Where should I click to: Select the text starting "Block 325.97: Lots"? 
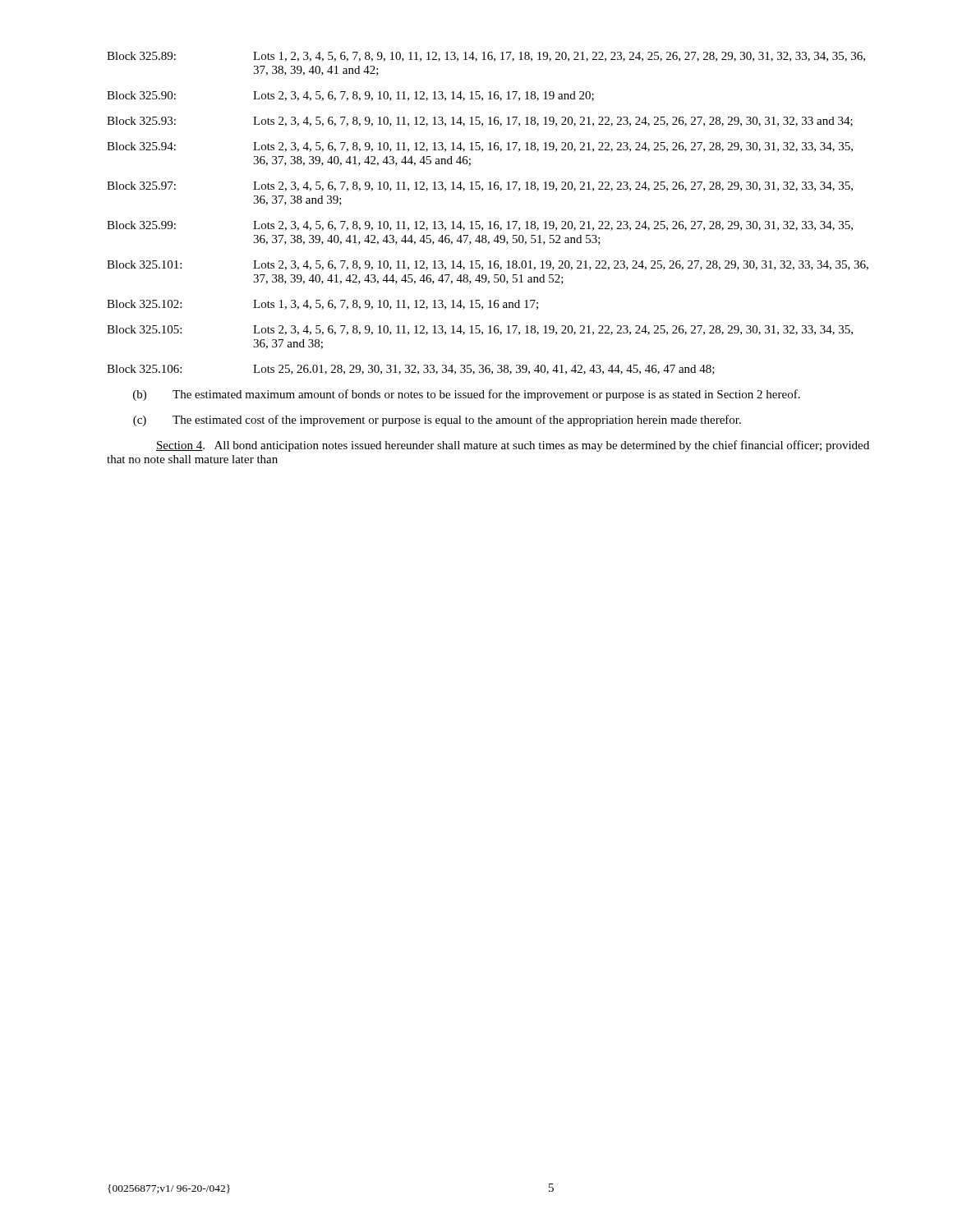(489, 193)
